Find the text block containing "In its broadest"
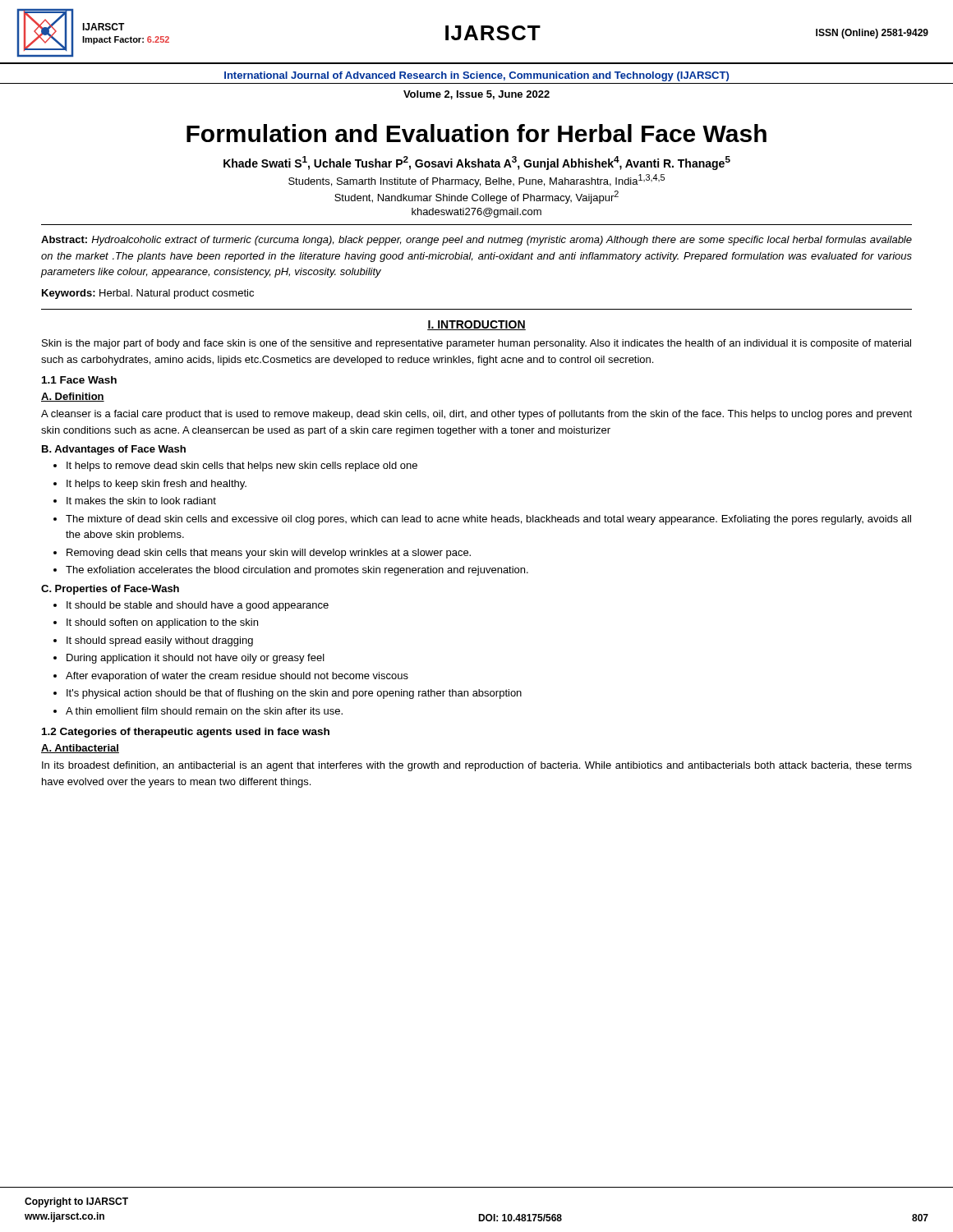The width and height of the screenshot is (953, 1232). coord(476,773)
